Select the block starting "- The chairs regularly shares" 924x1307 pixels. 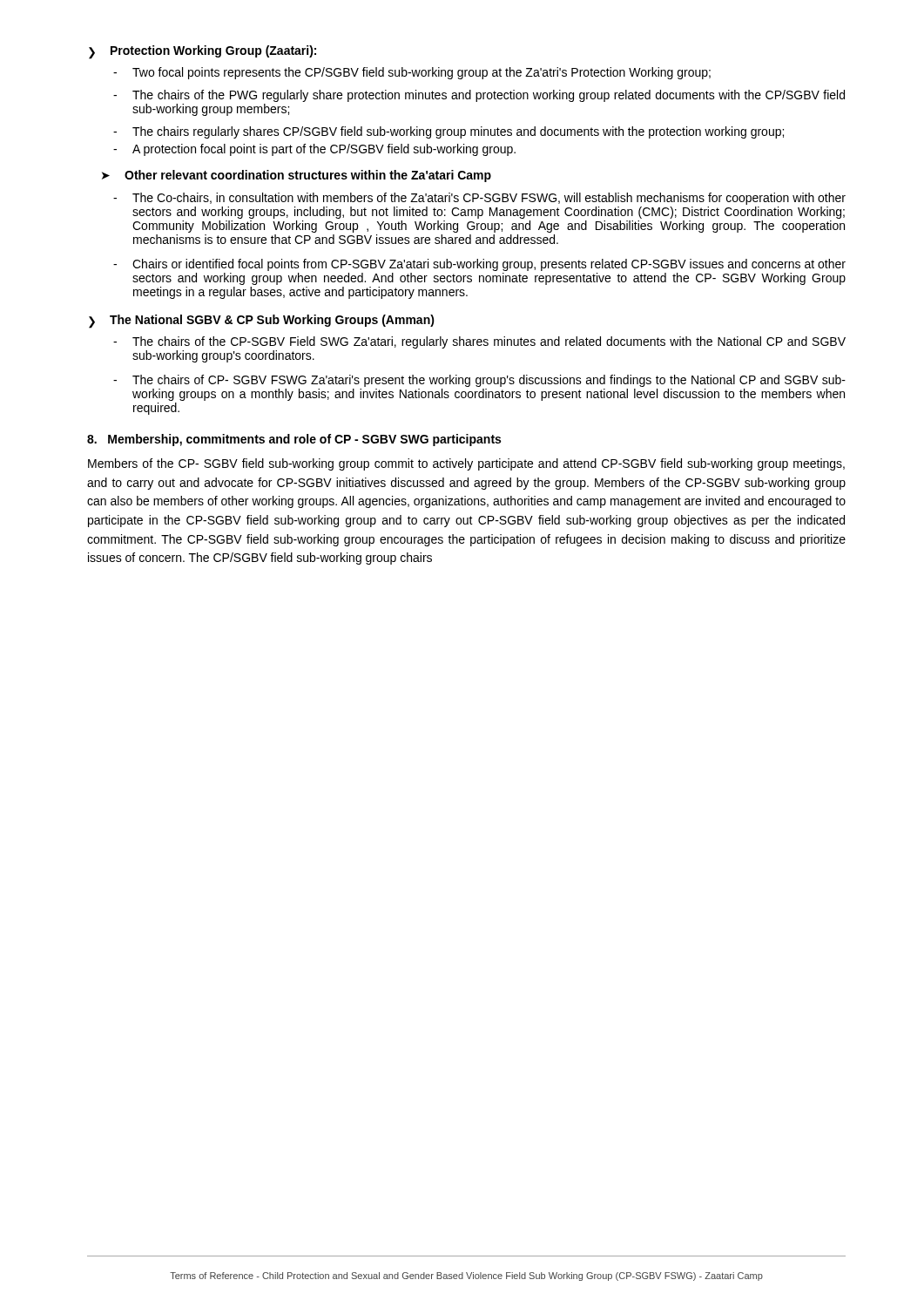pos(479,132)
